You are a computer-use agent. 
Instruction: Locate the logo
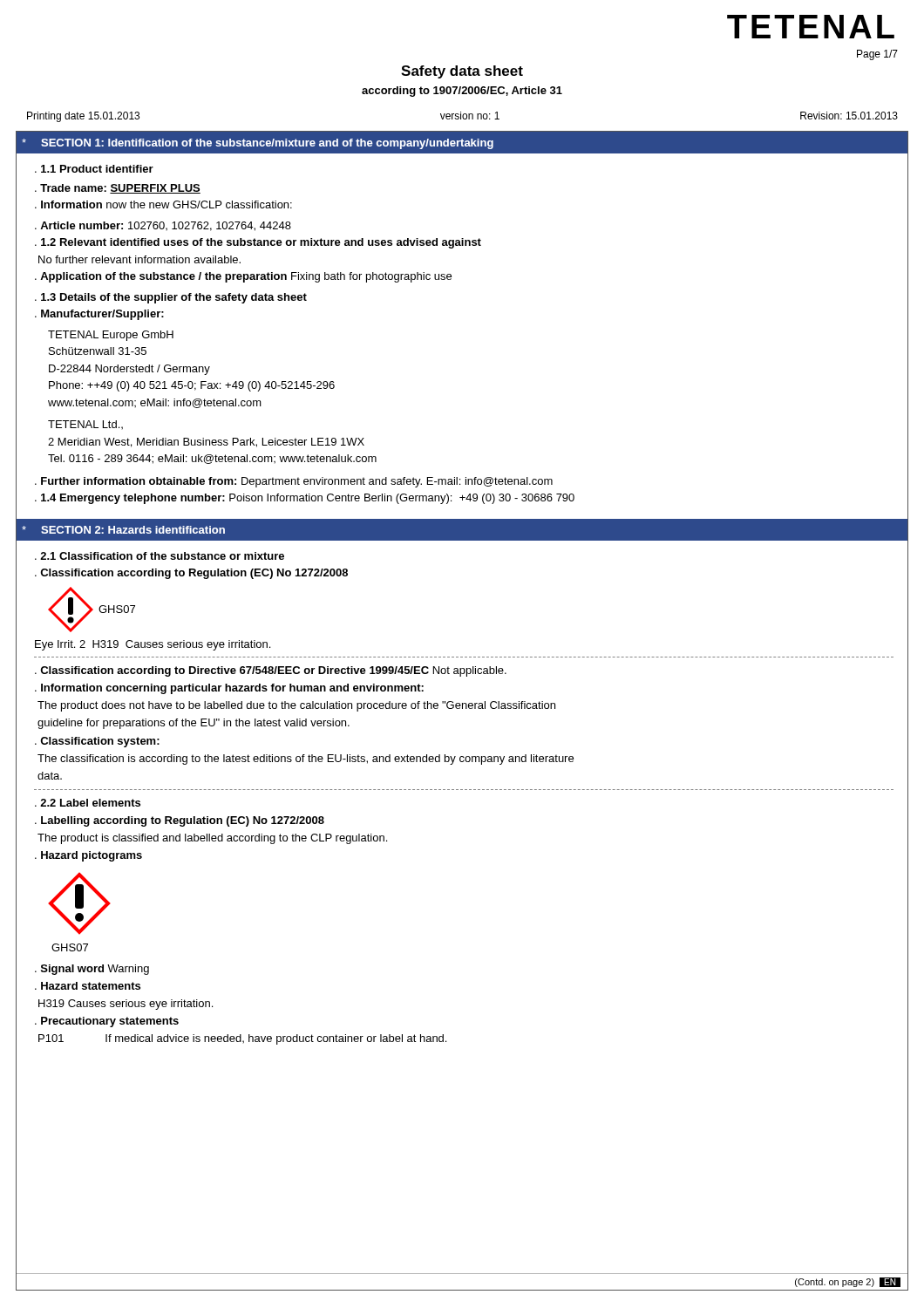812,27
